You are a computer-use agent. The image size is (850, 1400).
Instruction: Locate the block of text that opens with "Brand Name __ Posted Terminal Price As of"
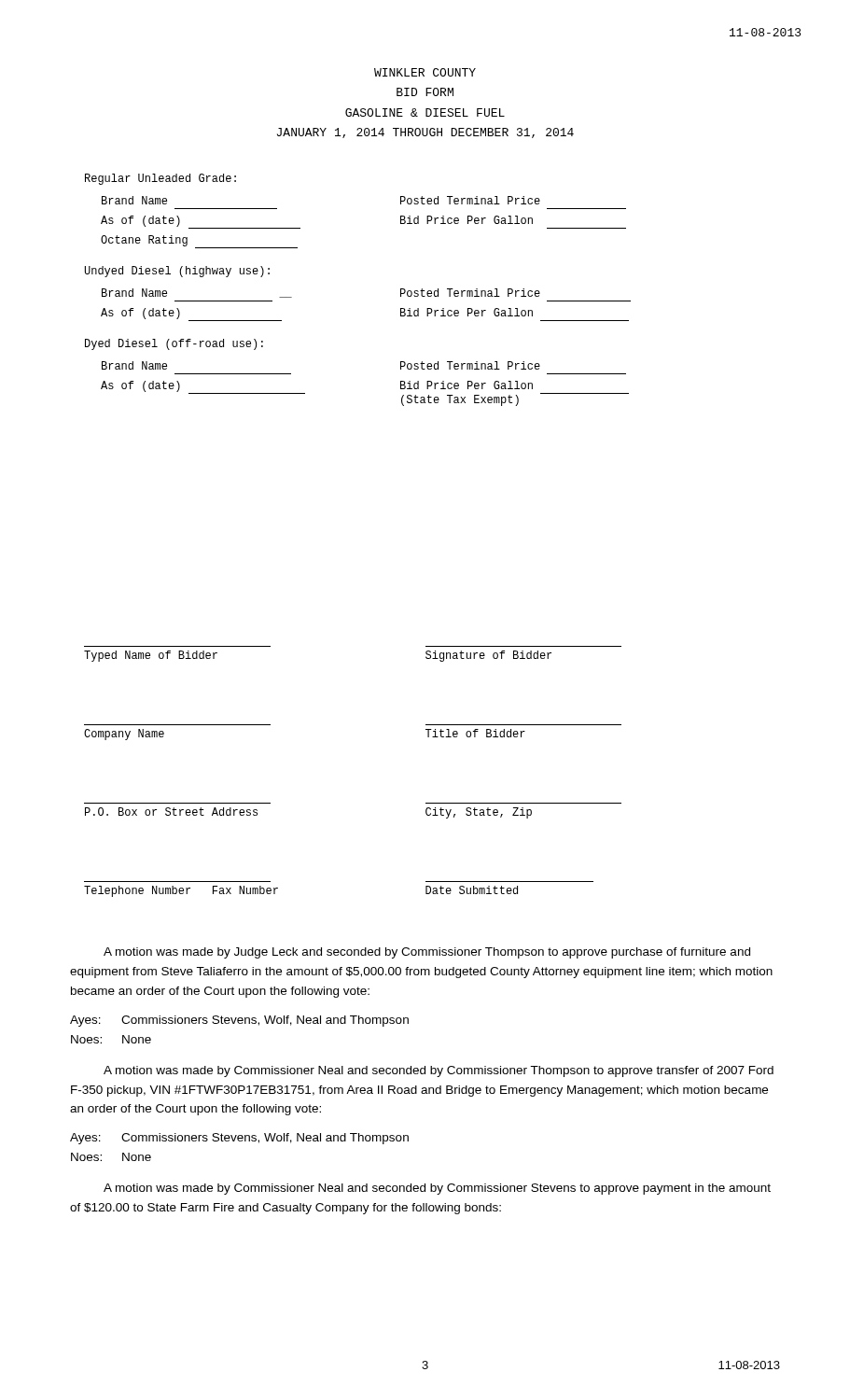click(x=433, y=304)
